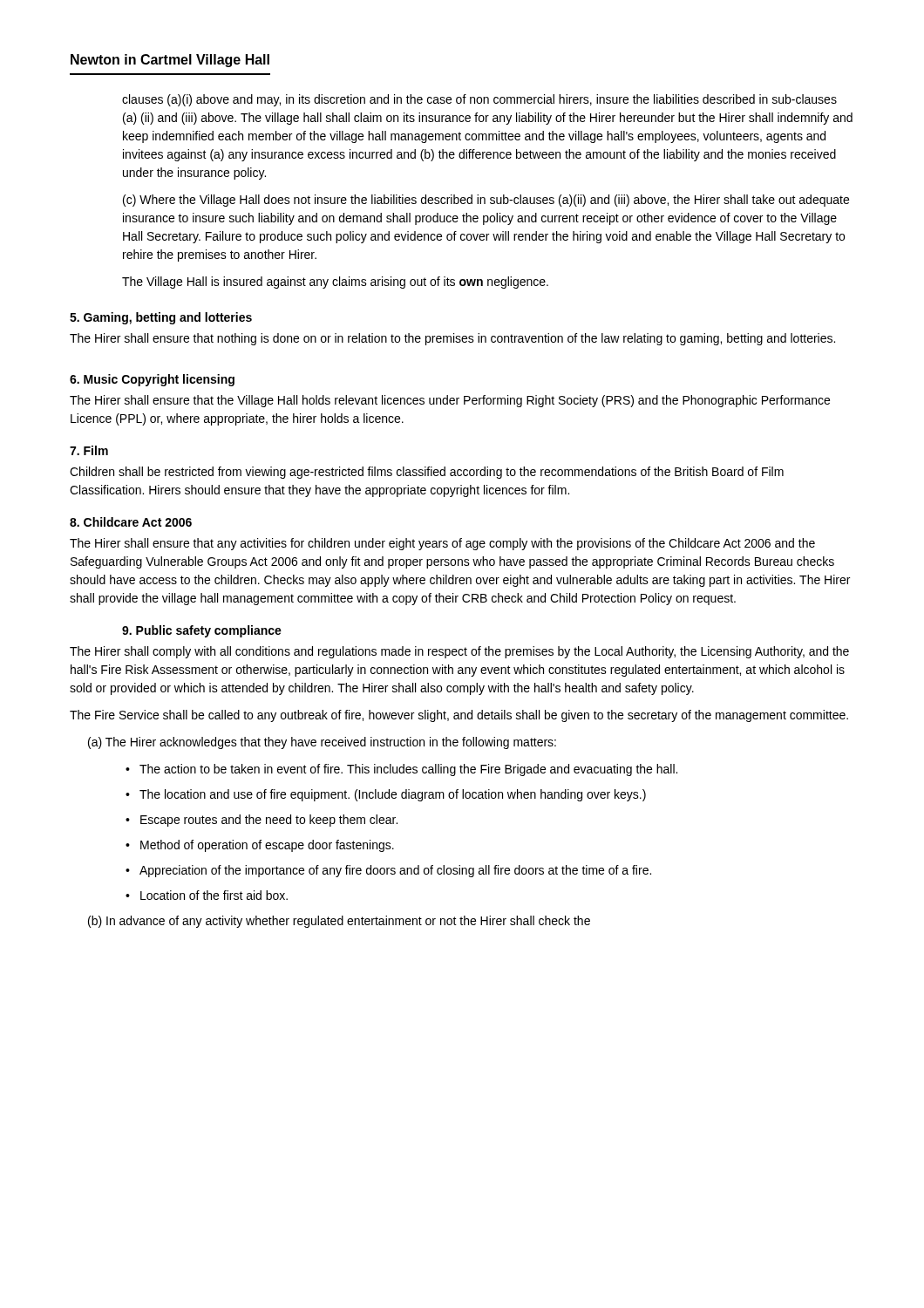Select the text block starting "5. Gaming, betting and lotteries"
This screenshot has width=924, height=1308.
pos(161,317)
